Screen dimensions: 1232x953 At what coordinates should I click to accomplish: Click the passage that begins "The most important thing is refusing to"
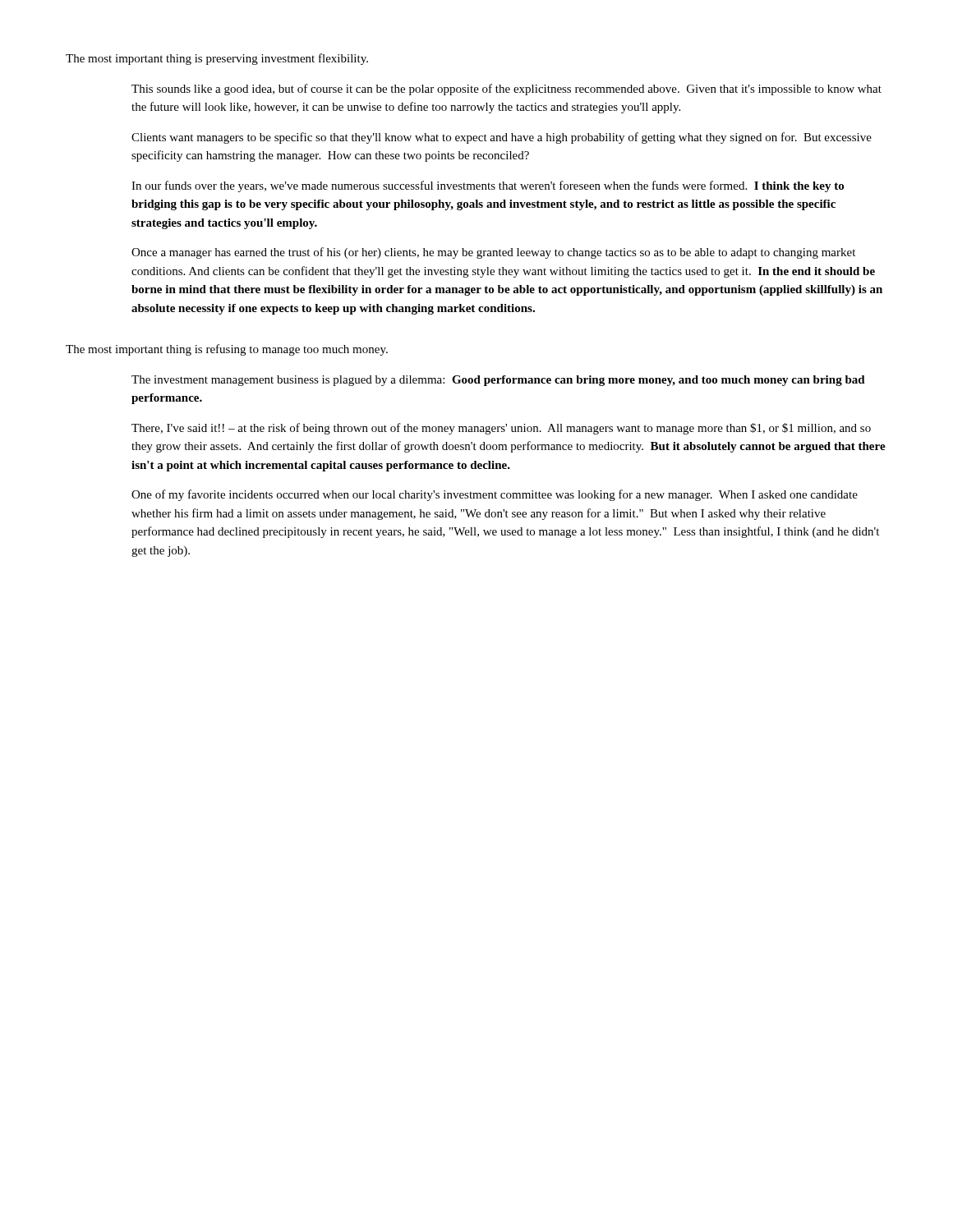(227, 349)
